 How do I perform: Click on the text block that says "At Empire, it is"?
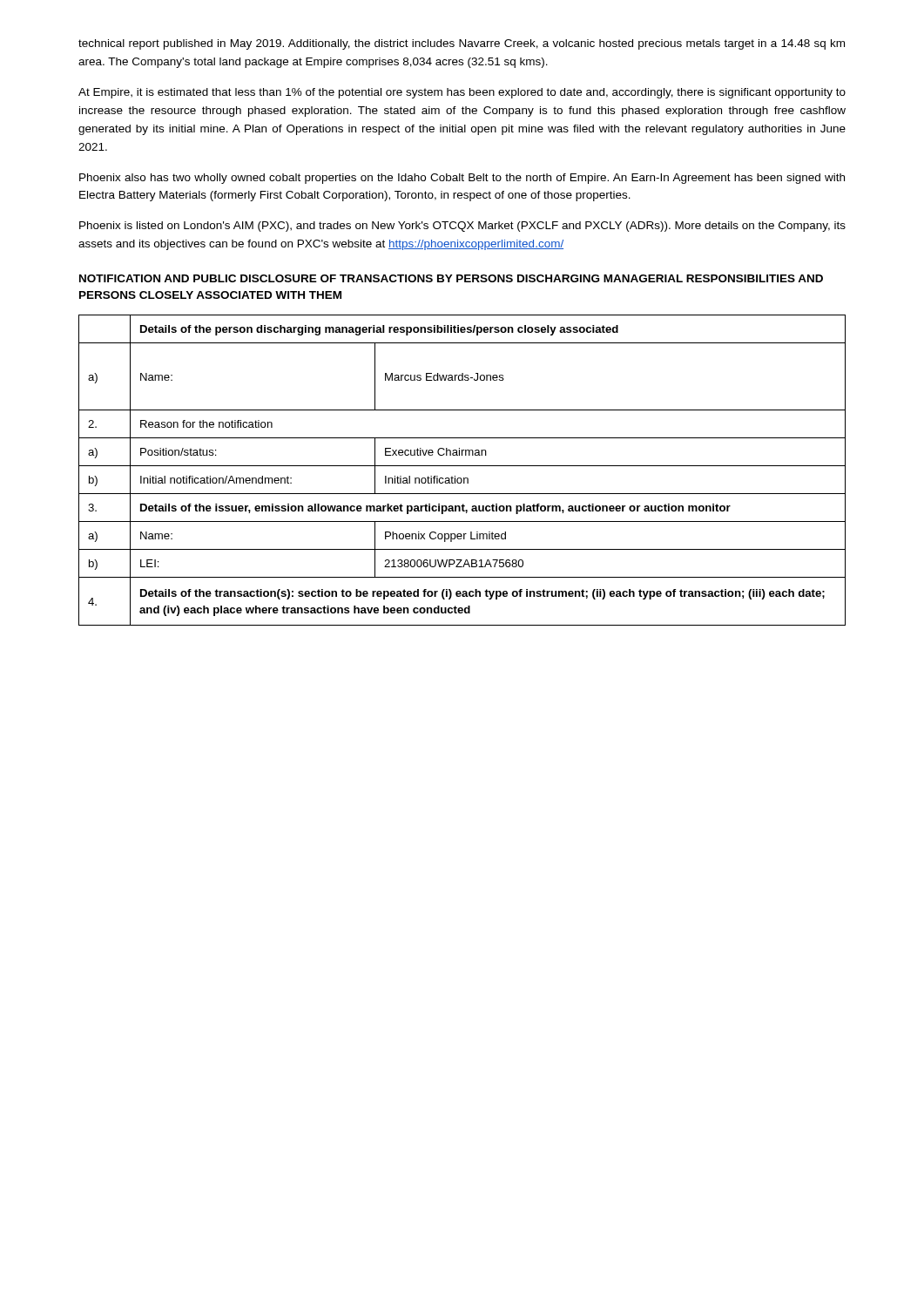462,119
